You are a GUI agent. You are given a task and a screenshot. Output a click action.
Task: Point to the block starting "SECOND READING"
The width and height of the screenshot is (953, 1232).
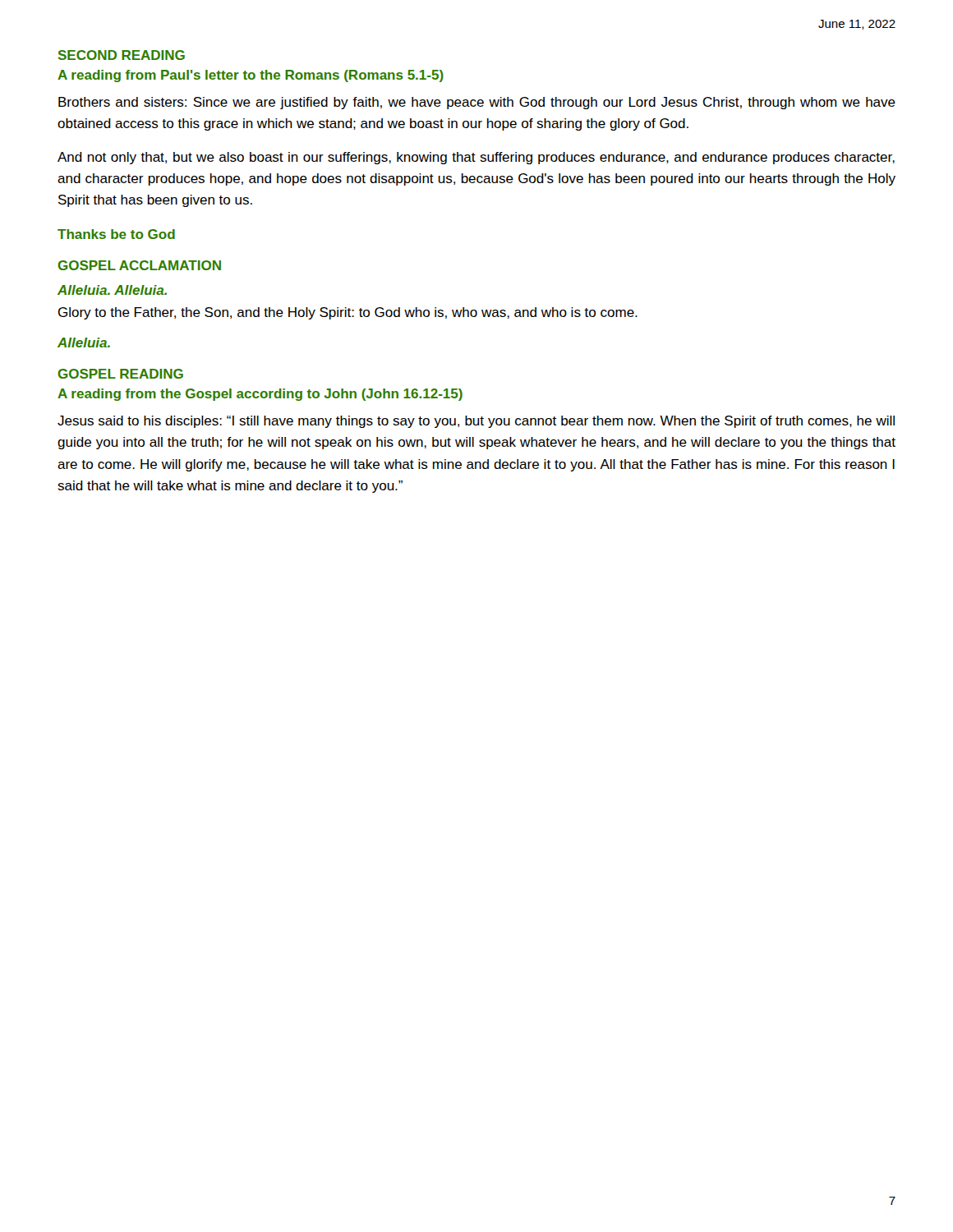click(x=122, y=55)
